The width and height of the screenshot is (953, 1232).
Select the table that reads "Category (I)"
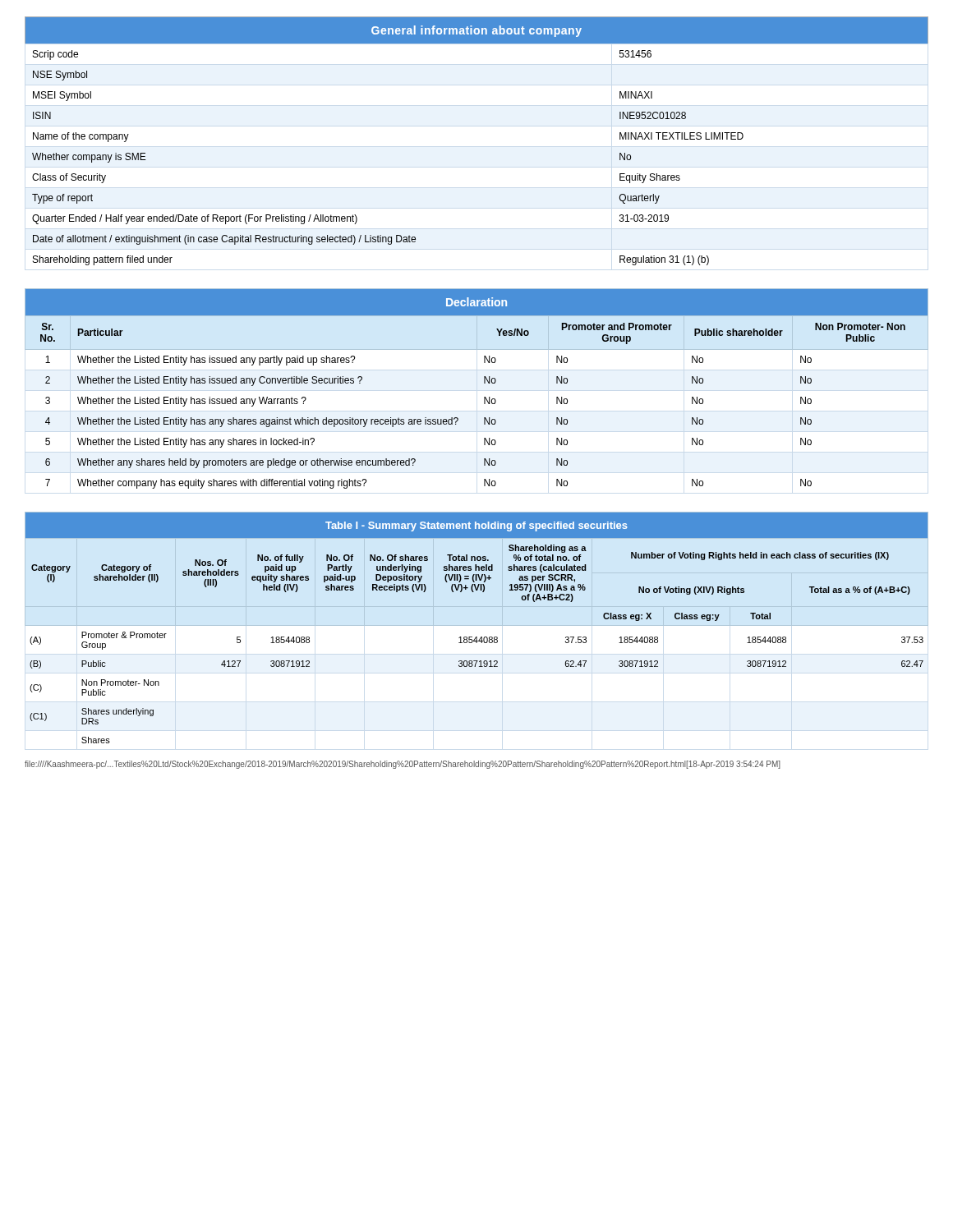point(476,631)
